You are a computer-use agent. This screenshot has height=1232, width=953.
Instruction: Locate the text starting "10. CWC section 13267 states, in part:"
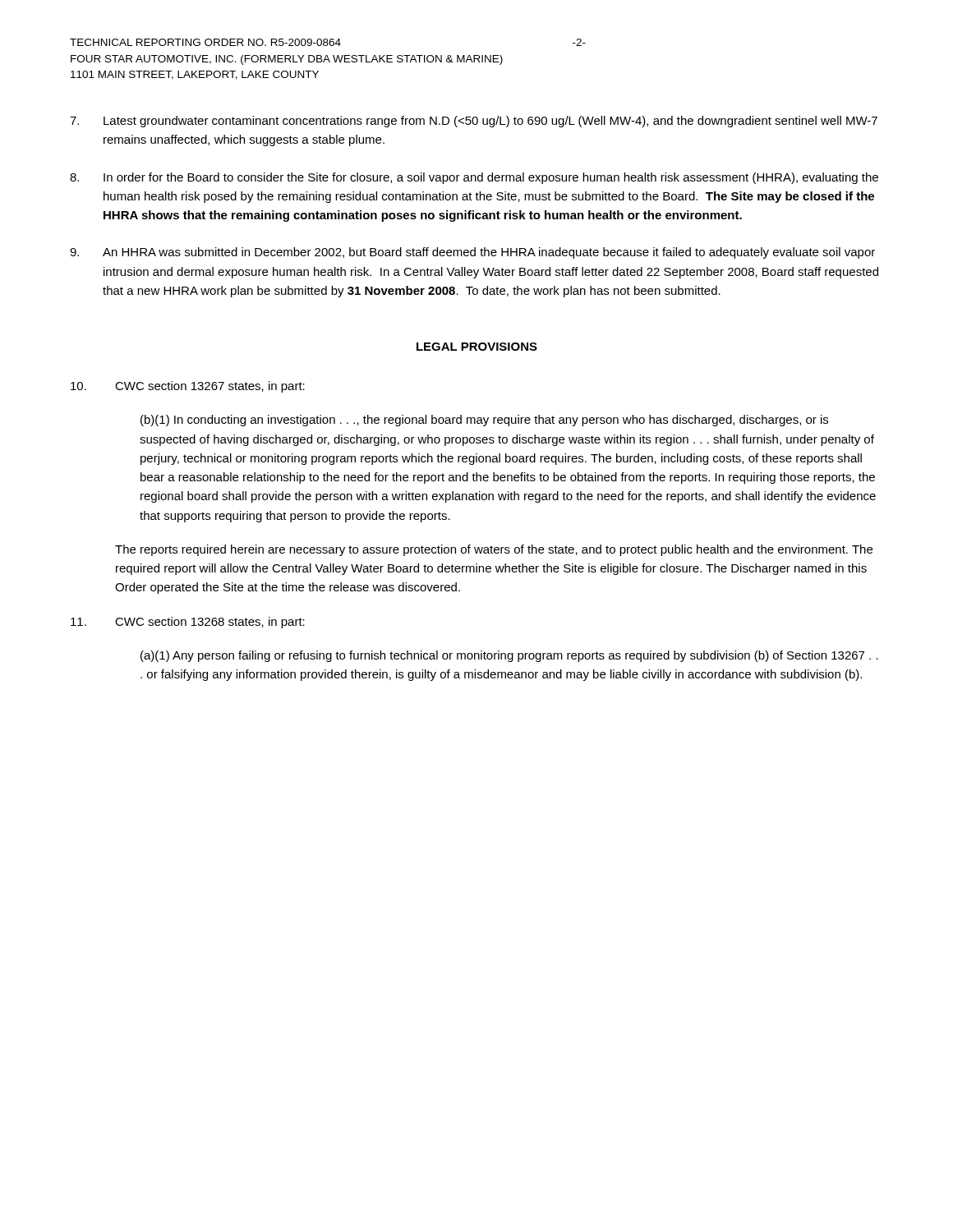click(188, 387)
